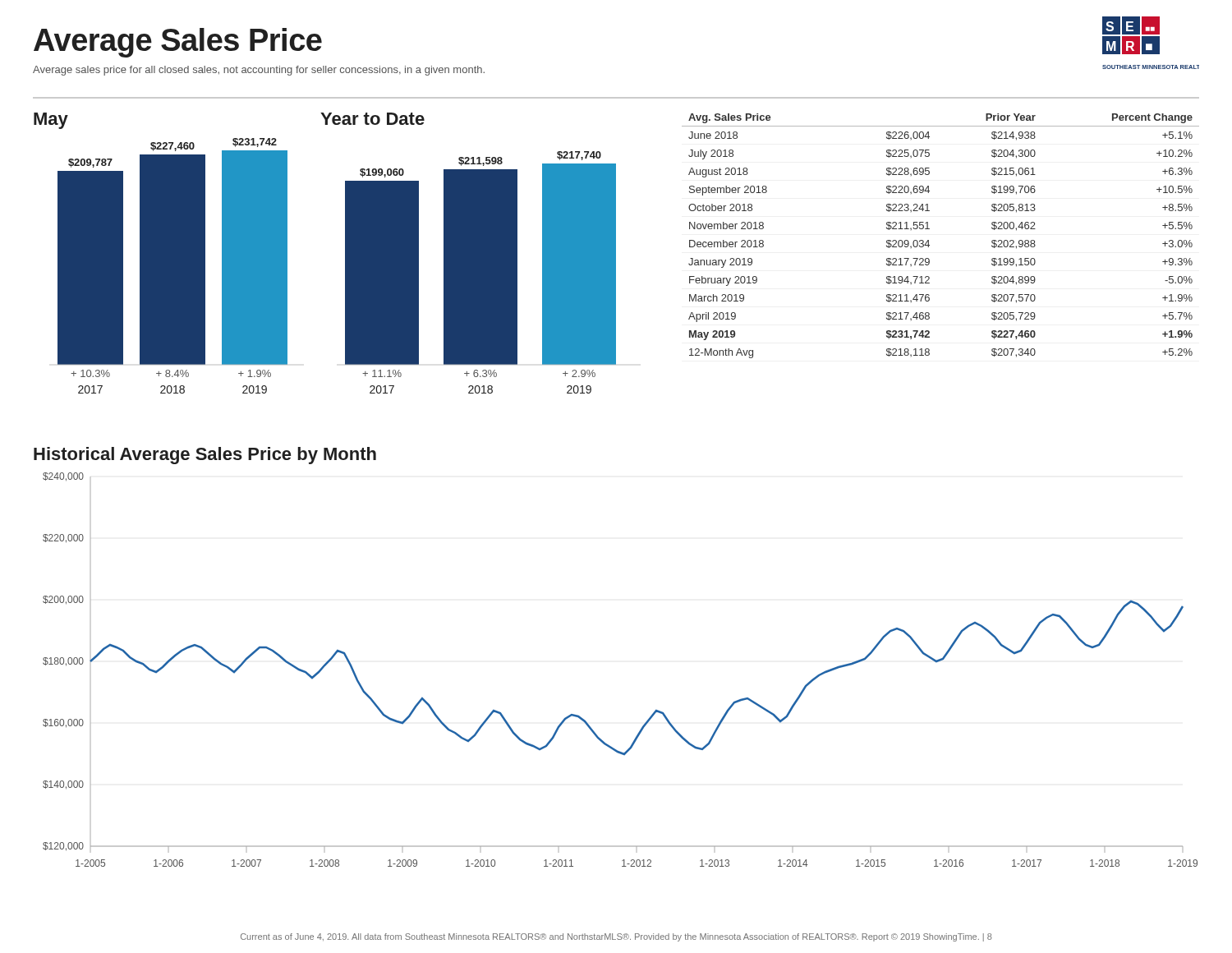The height and width of the screenshot is (953, 1232).
Task: Select the logo
Action: click(x=1150, y=48)
